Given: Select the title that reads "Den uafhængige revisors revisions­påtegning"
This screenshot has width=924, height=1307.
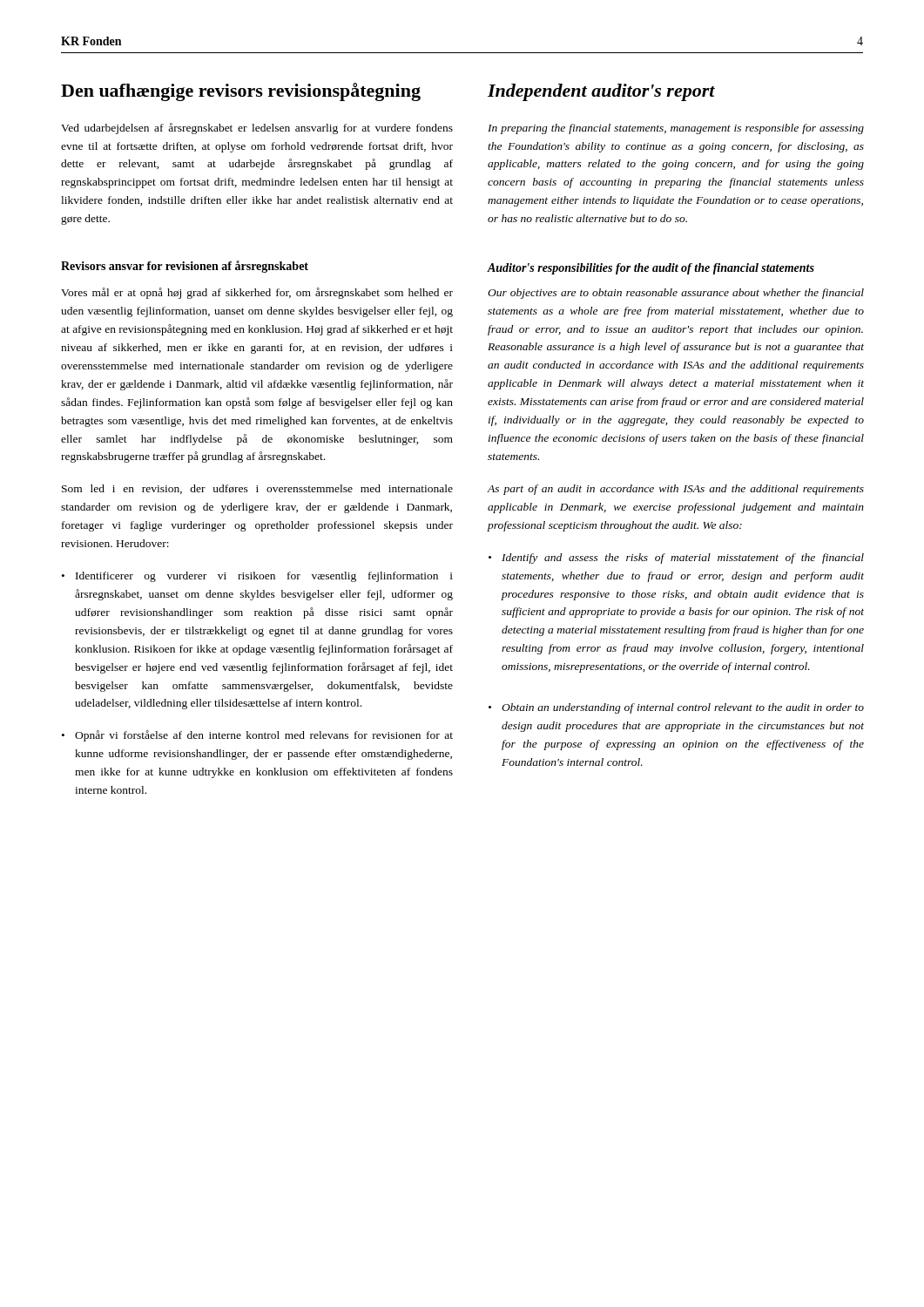Looking at the screenshot, I should [257, 91].
